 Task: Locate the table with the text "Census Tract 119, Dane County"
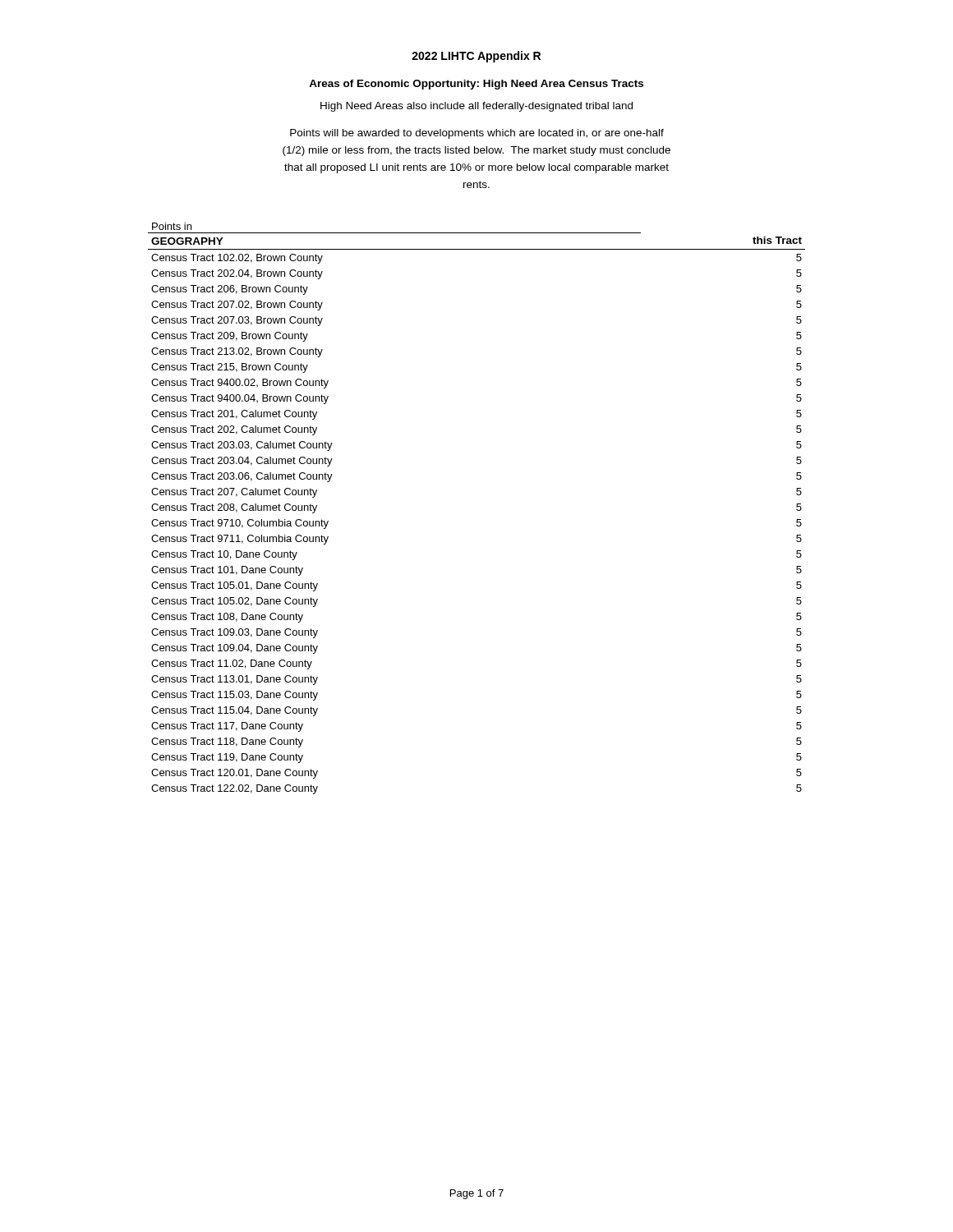click(476, 507)
